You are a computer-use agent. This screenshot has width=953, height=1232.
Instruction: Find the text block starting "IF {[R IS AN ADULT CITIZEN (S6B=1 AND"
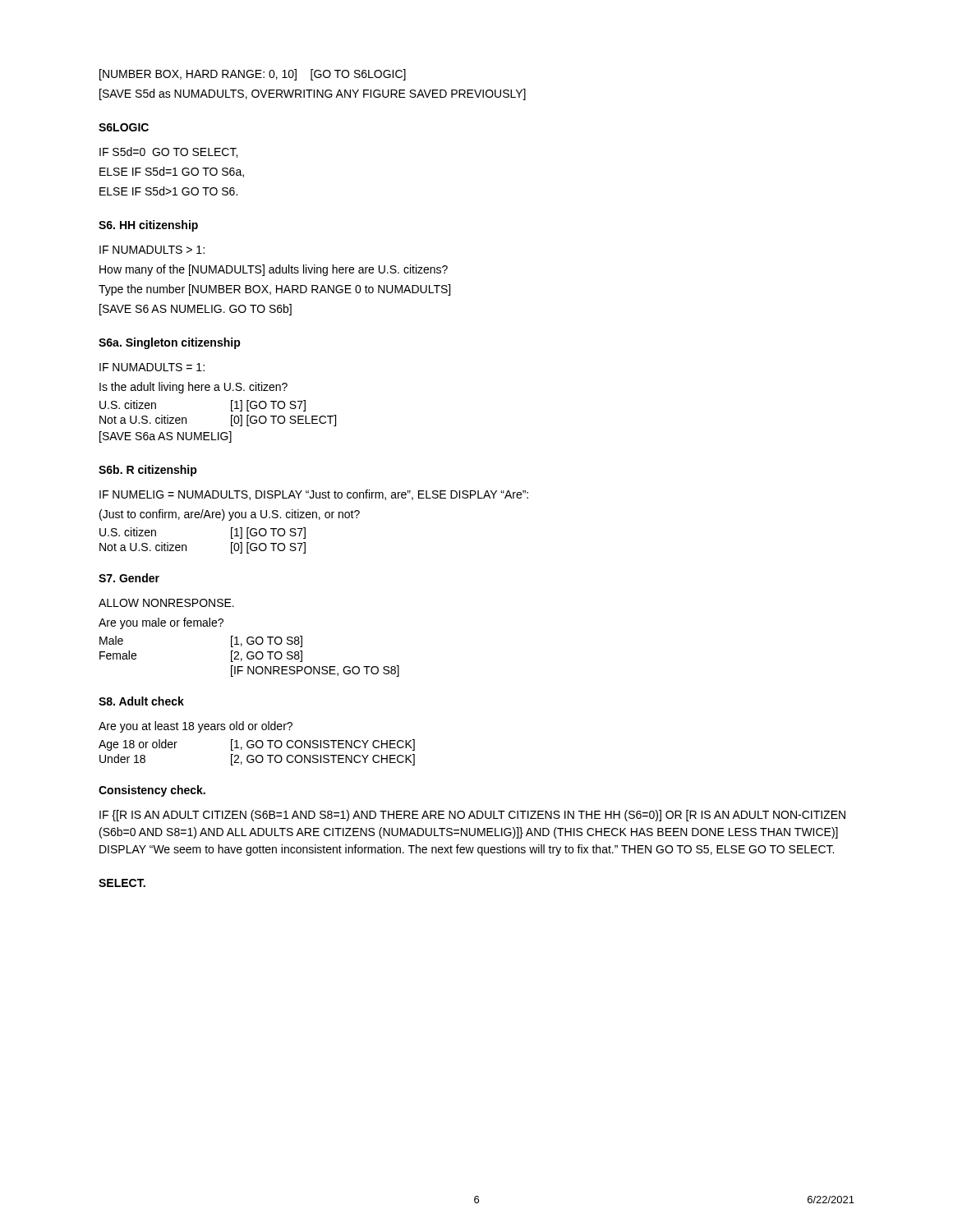pos(476,832)
